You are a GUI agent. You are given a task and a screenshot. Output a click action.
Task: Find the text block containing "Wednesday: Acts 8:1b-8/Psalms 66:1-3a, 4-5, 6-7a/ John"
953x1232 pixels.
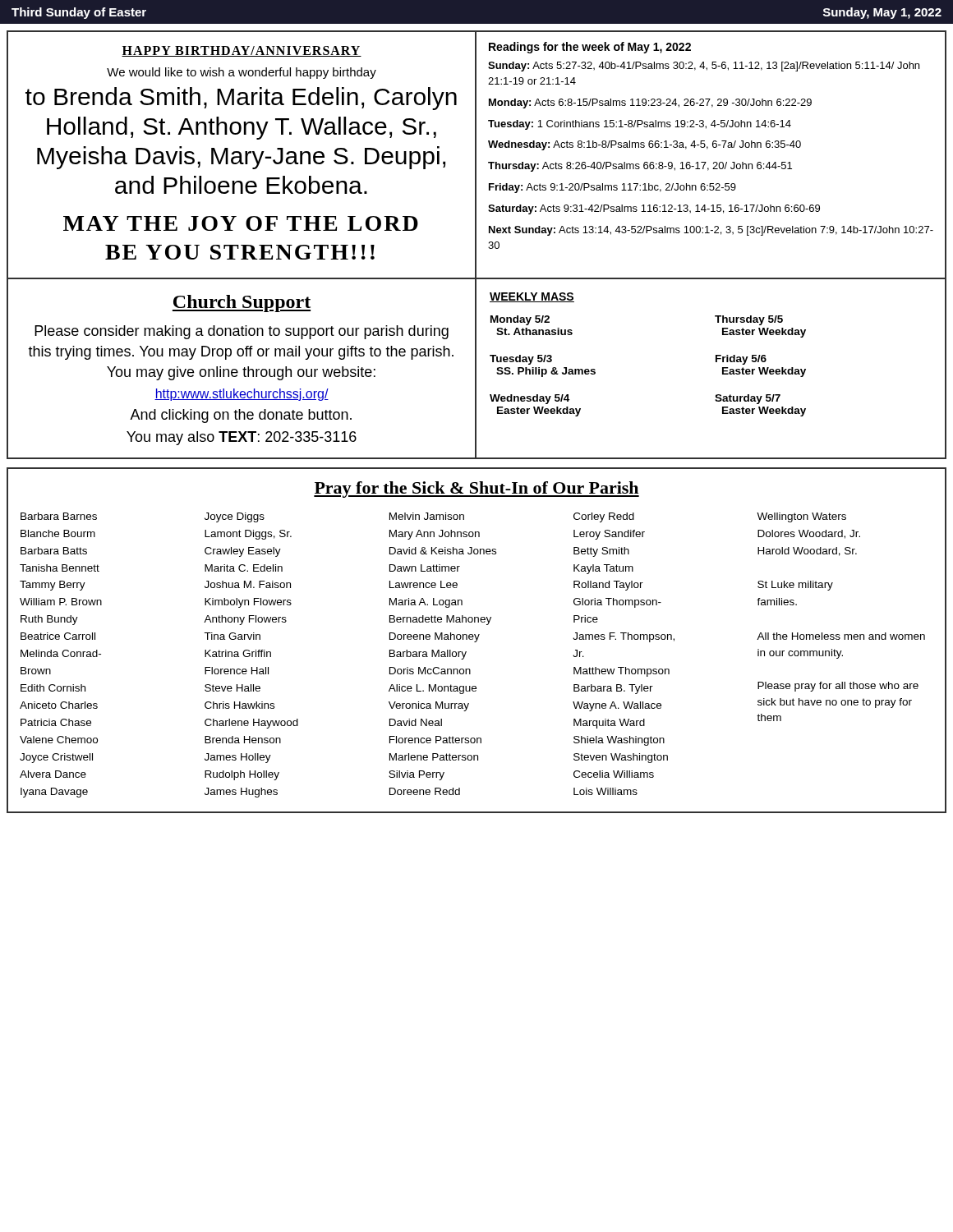point(645,144)
